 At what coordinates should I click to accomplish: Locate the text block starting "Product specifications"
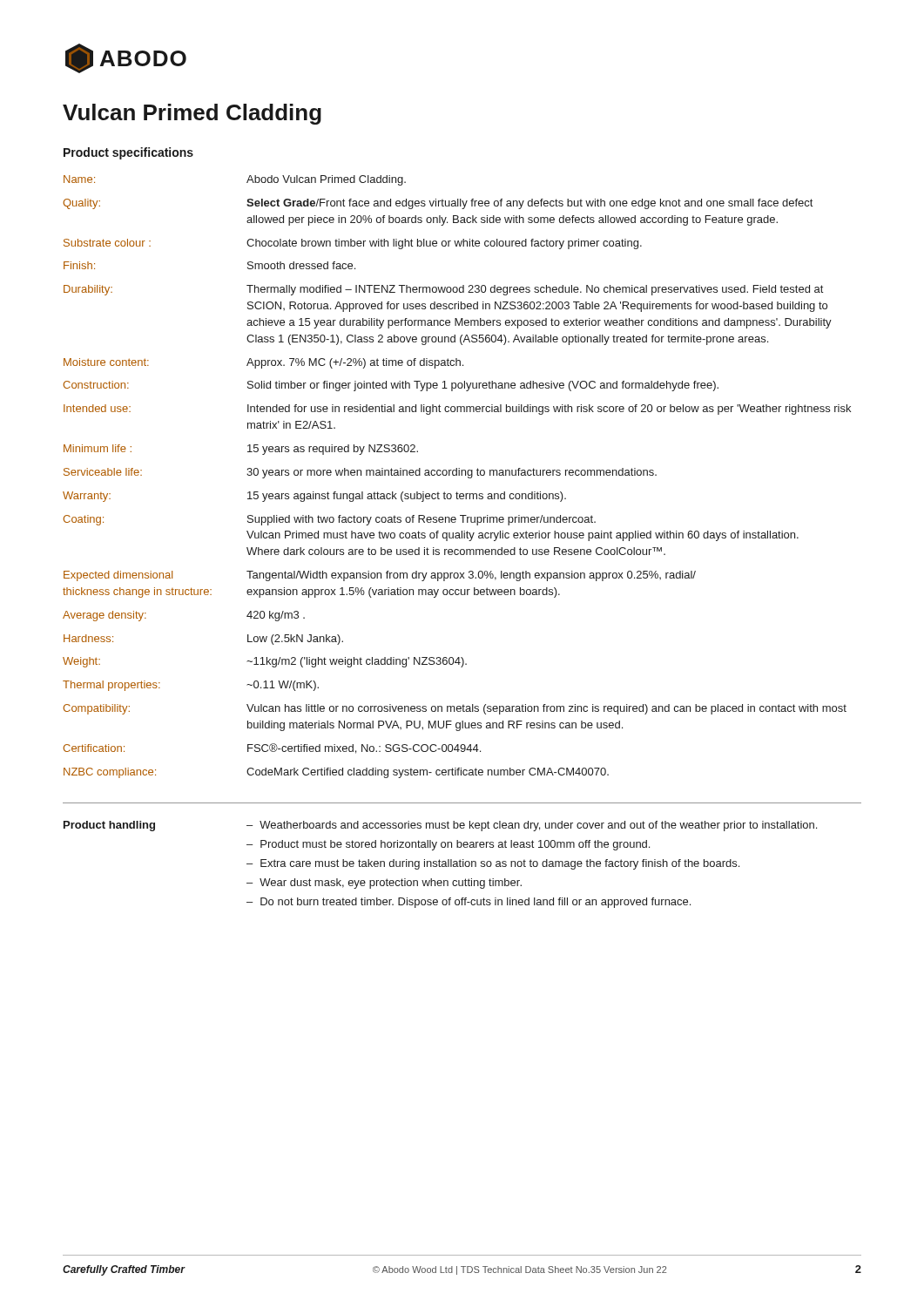click(x=128, y=152)
